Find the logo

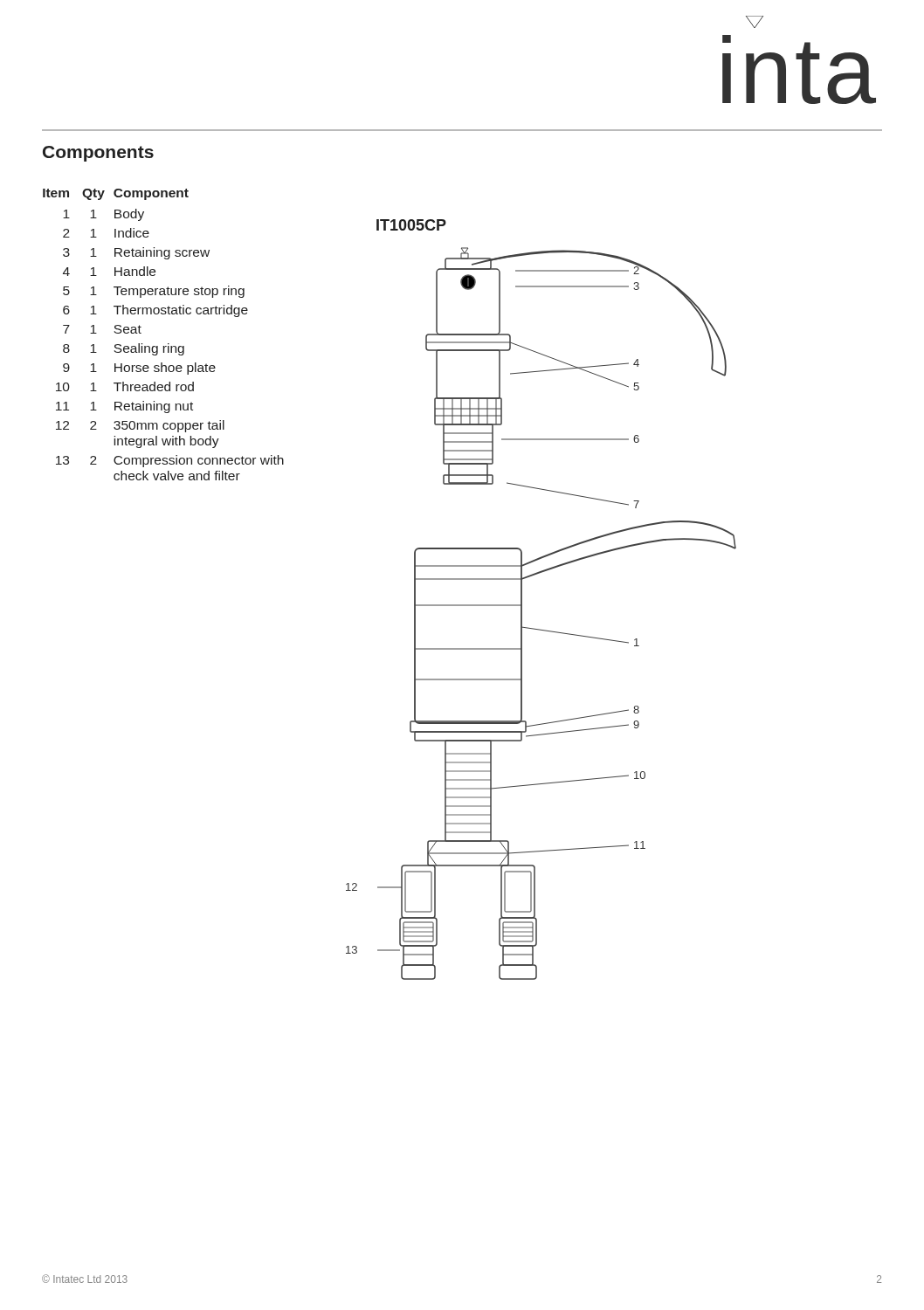coord(799,68)
